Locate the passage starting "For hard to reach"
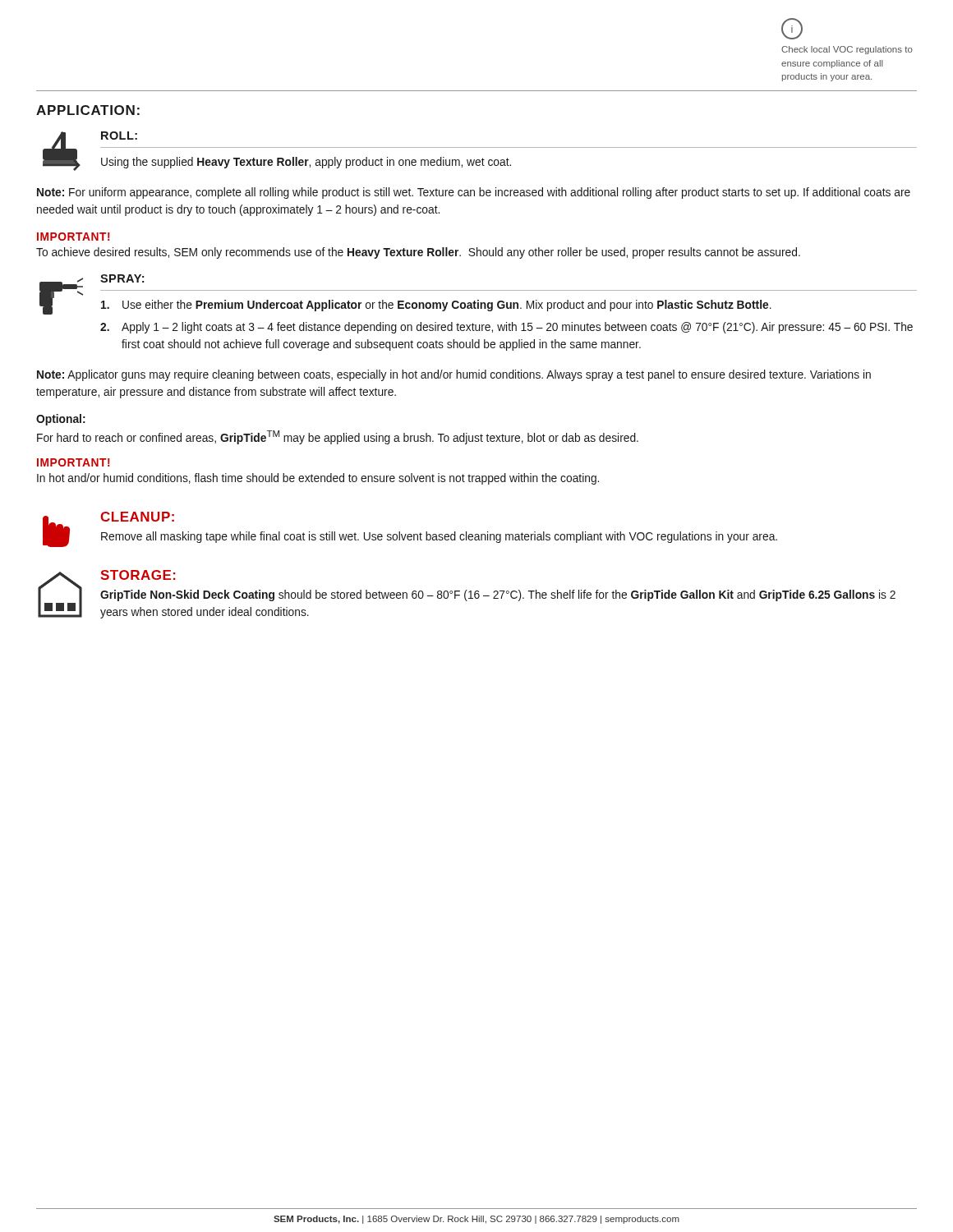The height and width of the screenshot is (1232, 953). [x=338, y=436]
